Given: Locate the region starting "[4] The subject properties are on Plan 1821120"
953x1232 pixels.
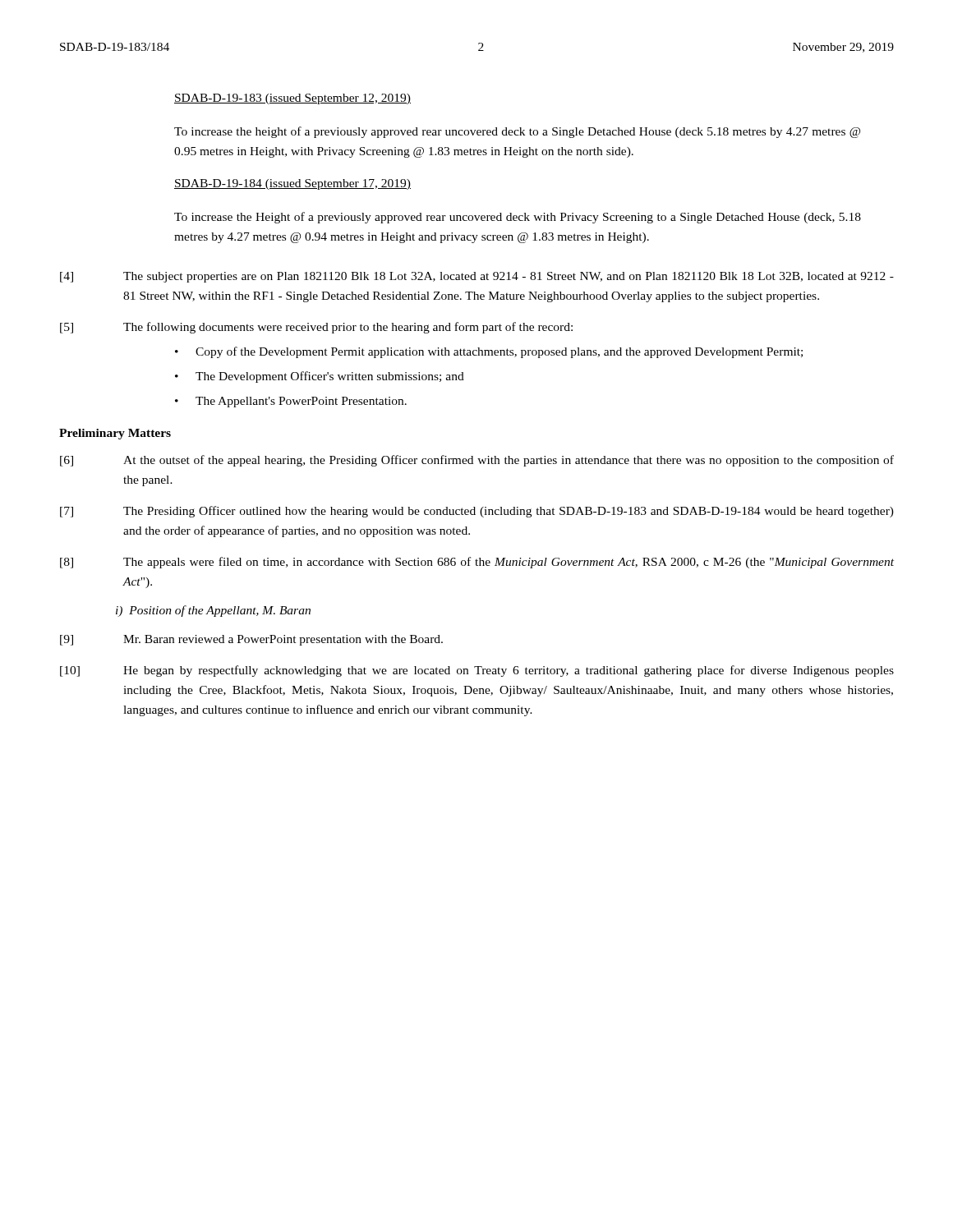Looking at the screenshot, I should [x=476, y=286].
